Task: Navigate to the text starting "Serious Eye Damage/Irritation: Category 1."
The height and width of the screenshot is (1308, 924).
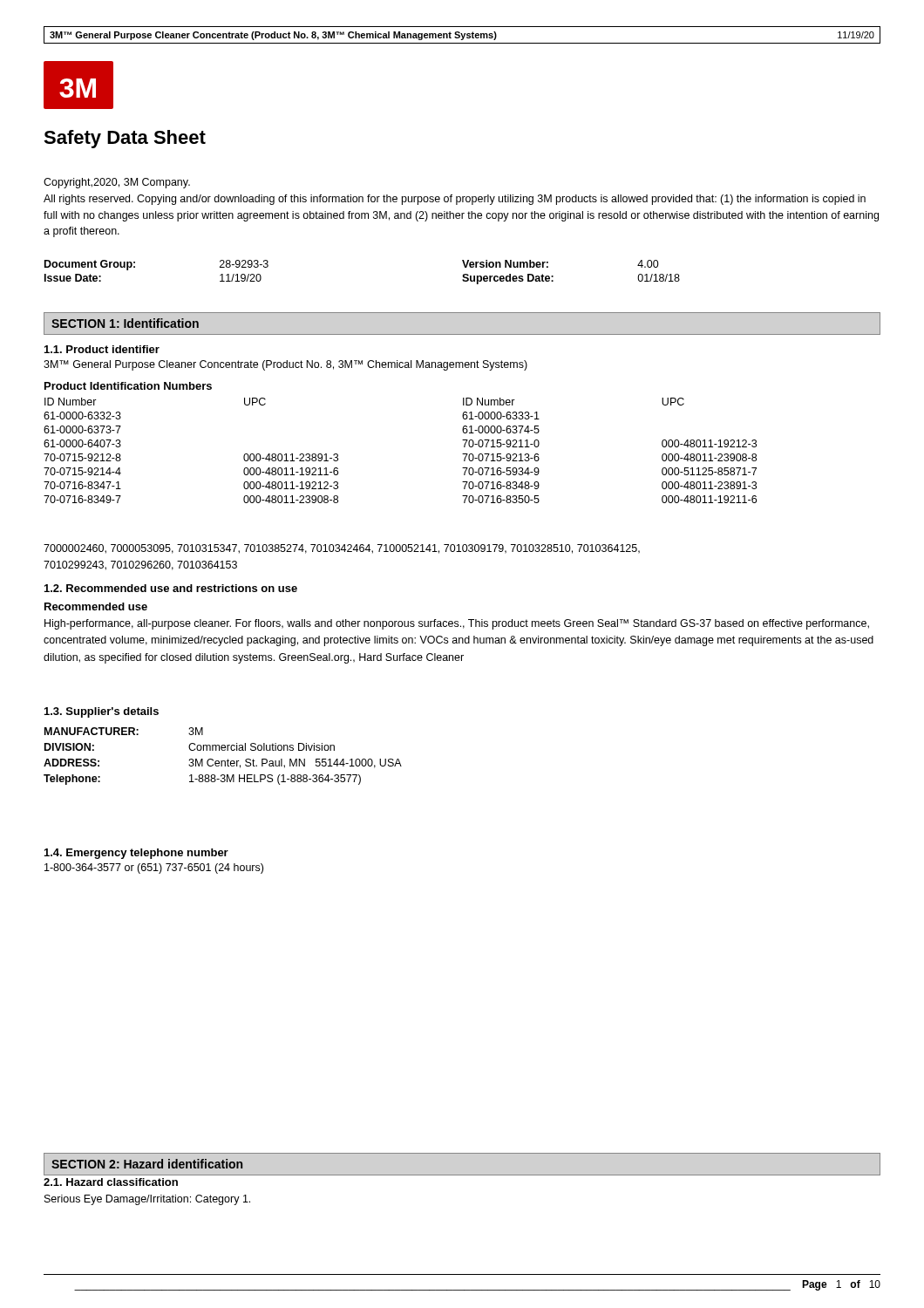Action: [x=147, y=1199]
